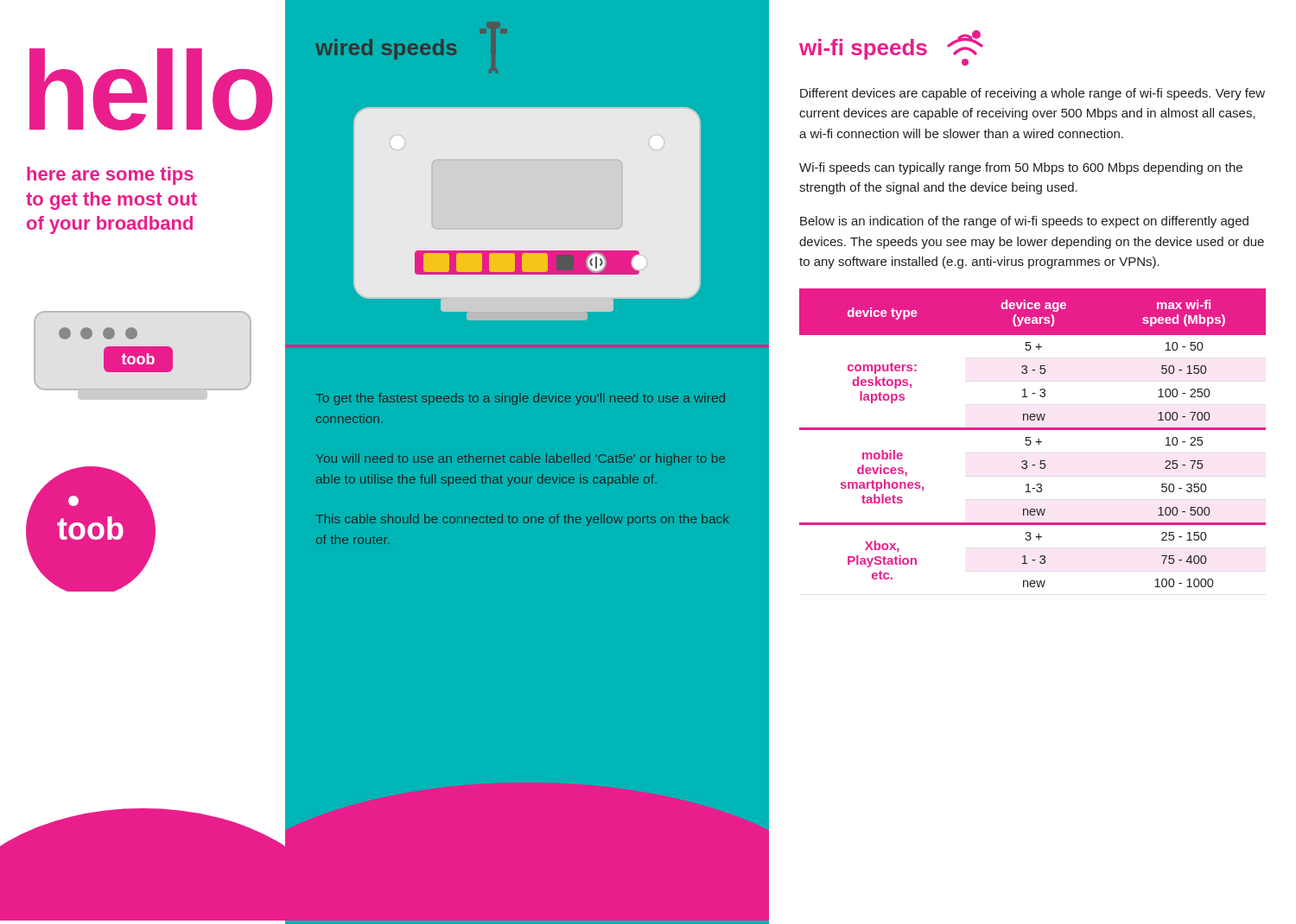
Task: Locate a table
Action: (1033, 442)
